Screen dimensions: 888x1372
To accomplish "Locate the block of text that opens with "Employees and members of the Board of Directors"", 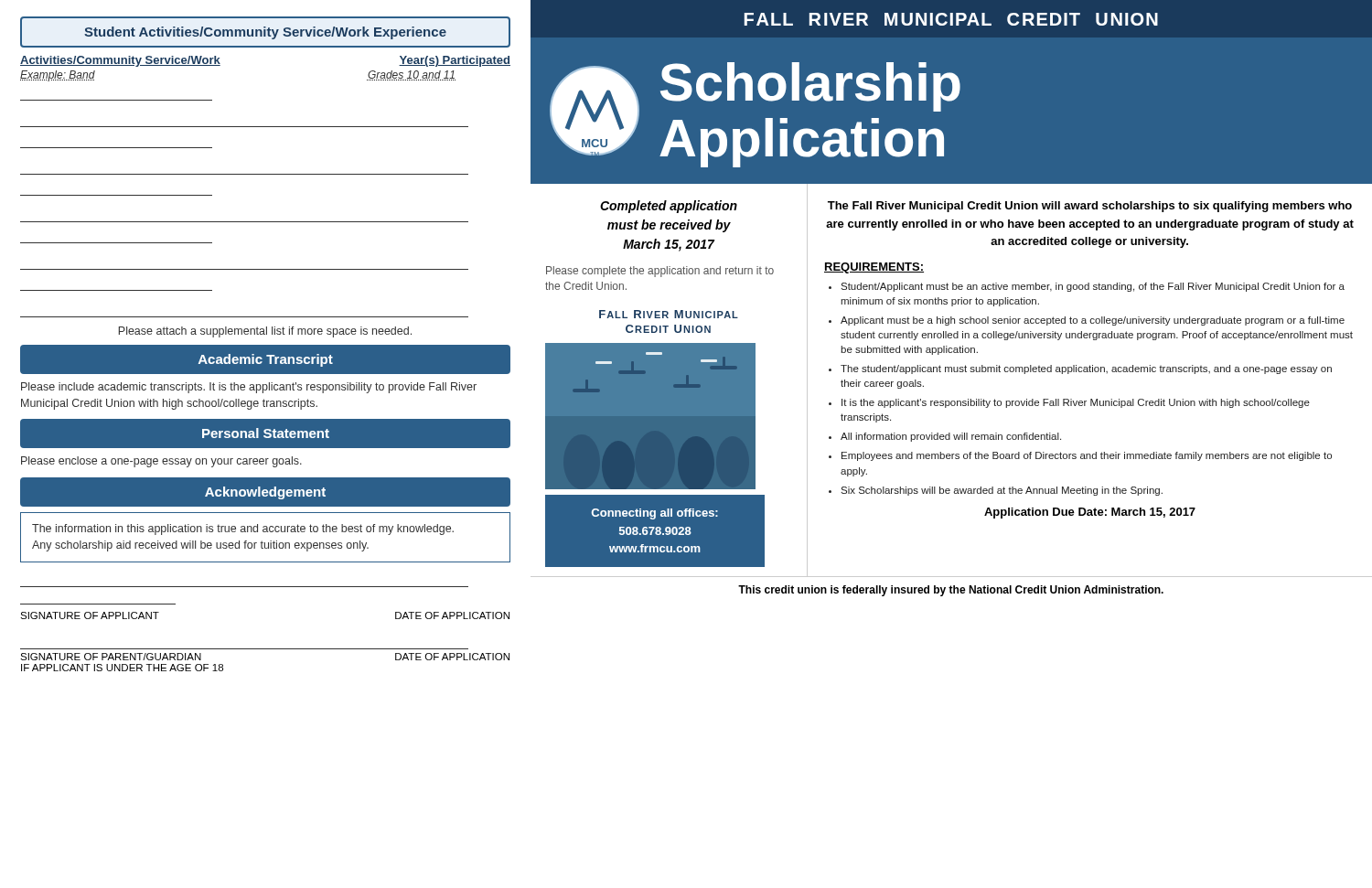I will pos(1086,463).
